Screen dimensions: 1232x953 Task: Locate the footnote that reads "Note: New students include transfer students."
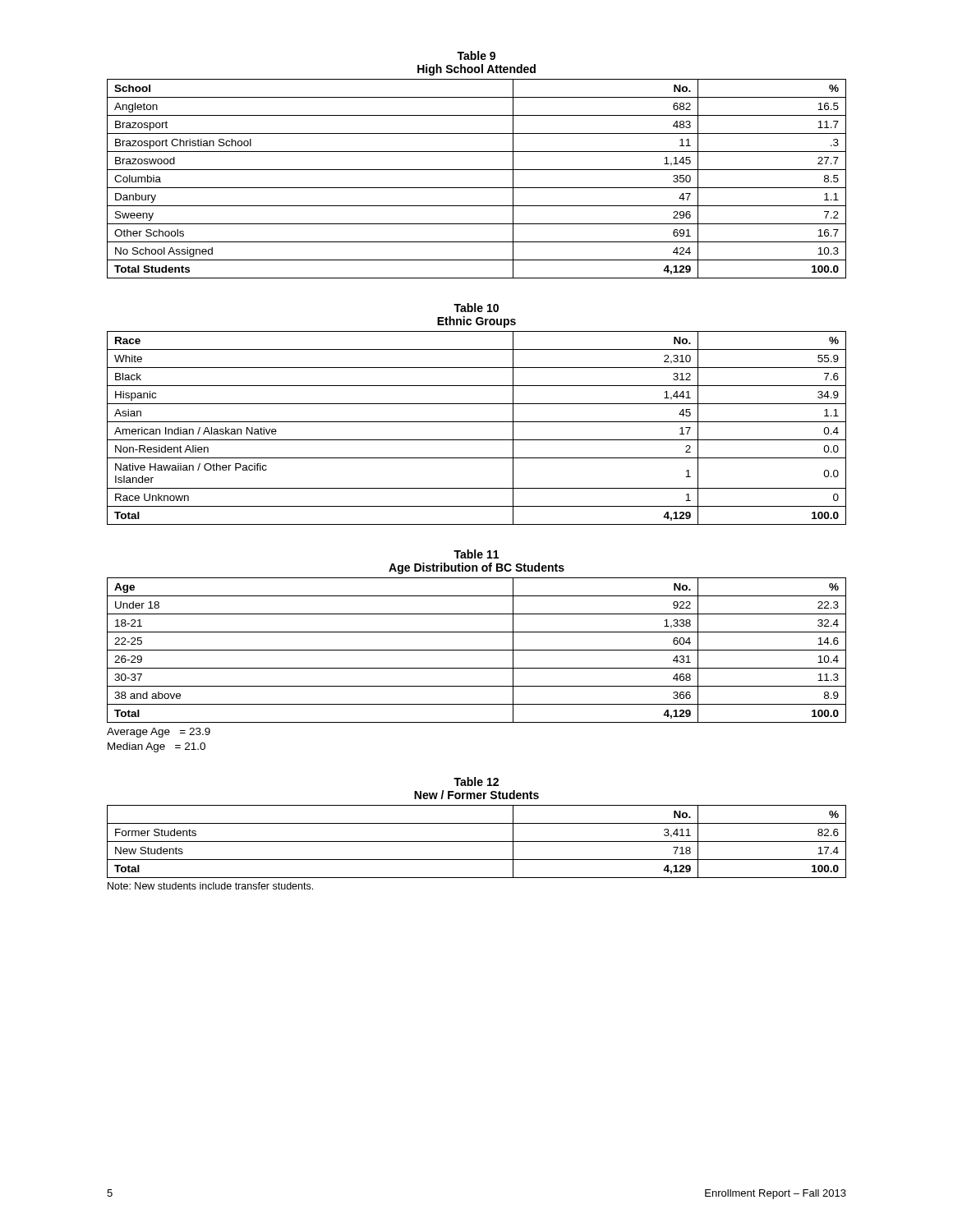(210, 886)
